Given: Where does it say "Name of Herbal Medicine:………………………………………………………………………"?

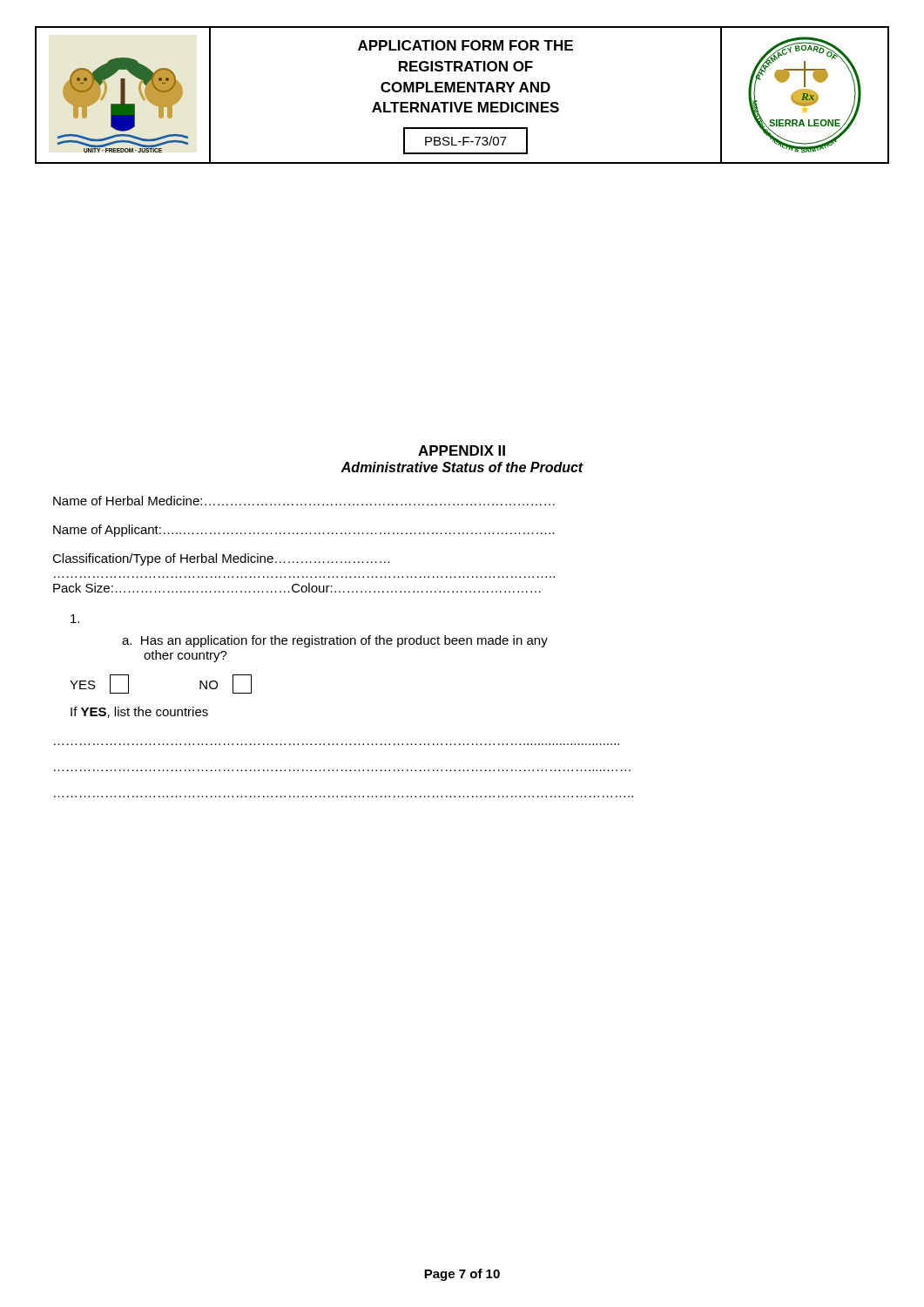Looking at the screenshot, I should (x=304, y=501).
